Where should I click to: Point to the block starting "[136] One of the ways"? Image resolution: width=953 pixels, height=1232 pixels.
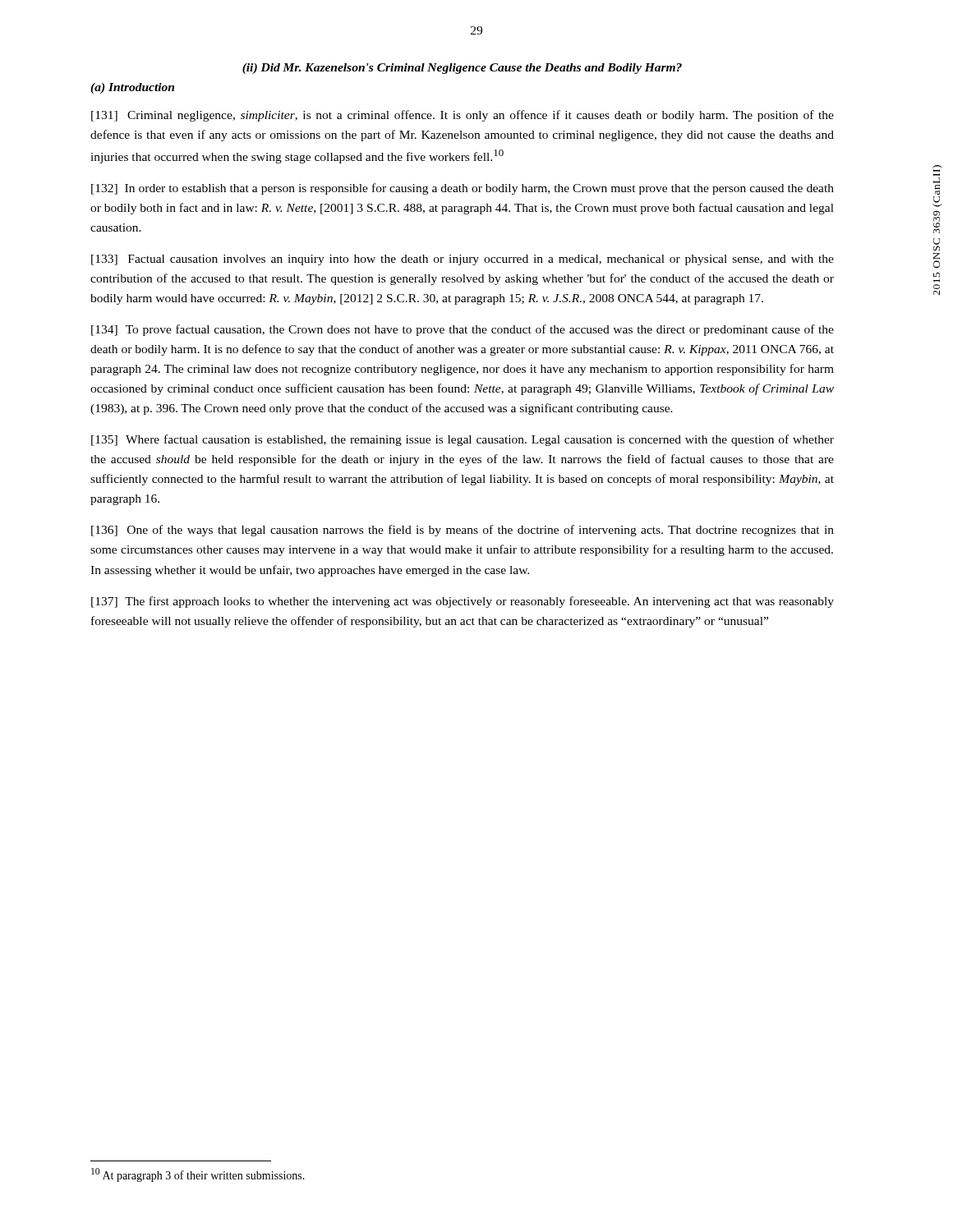[x=462, y=549]
